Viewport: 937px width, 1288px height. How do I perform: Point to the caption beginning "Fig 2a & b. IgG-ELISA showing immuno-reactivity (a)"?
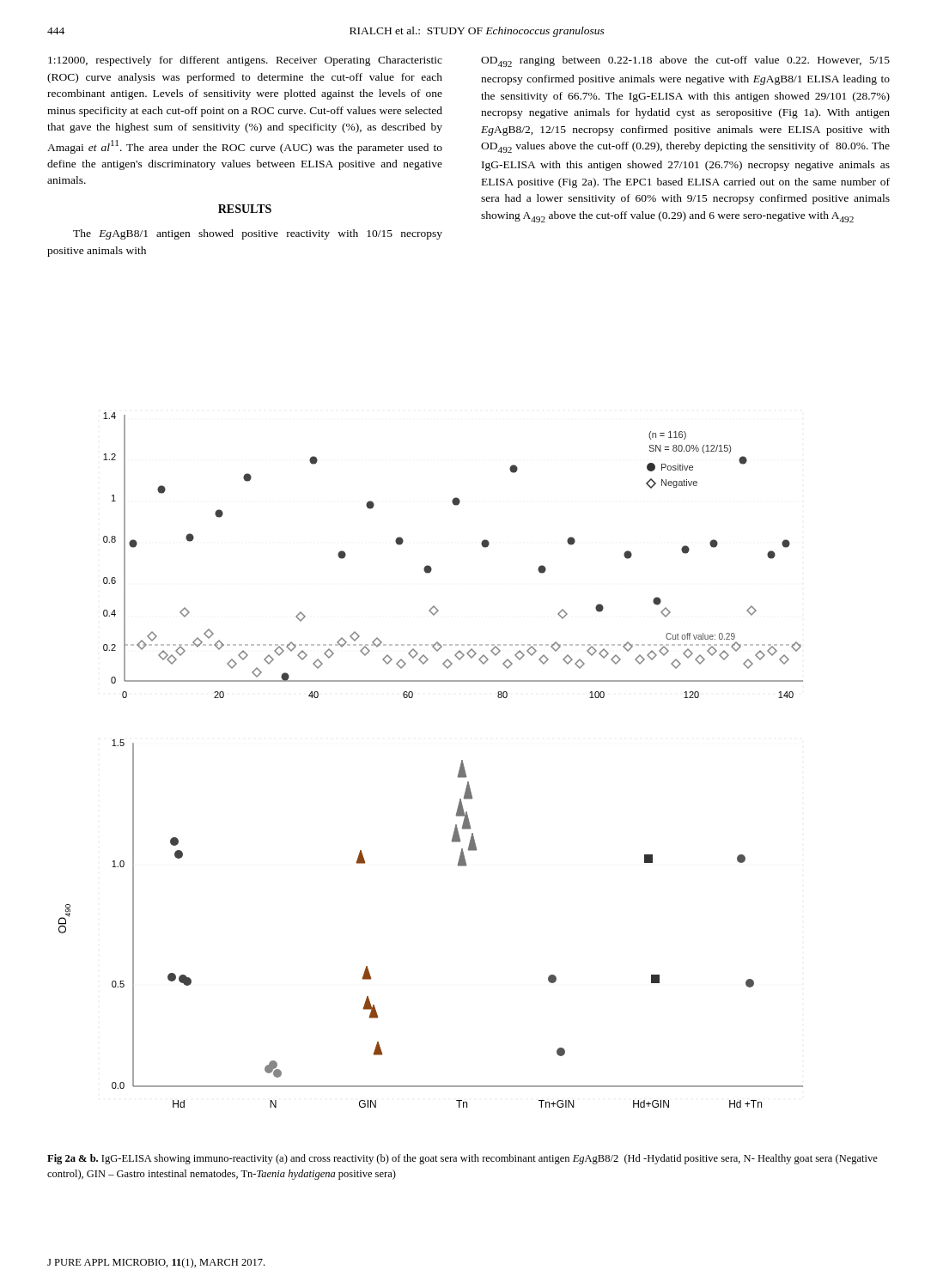pos(462,1166)
